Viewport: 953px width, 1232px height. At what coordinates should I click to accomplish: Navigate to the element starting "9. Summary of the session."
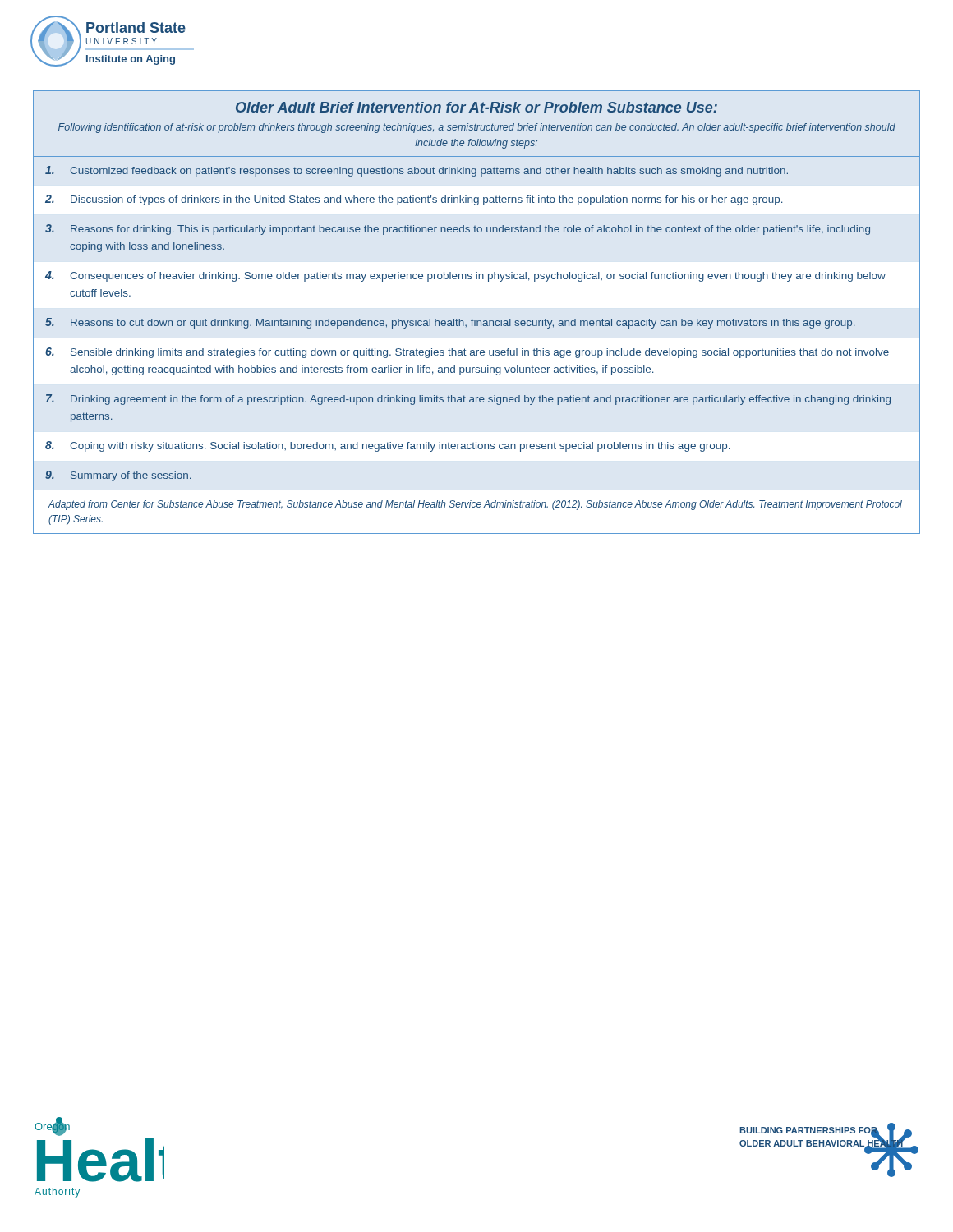click(x=118, y=476)
